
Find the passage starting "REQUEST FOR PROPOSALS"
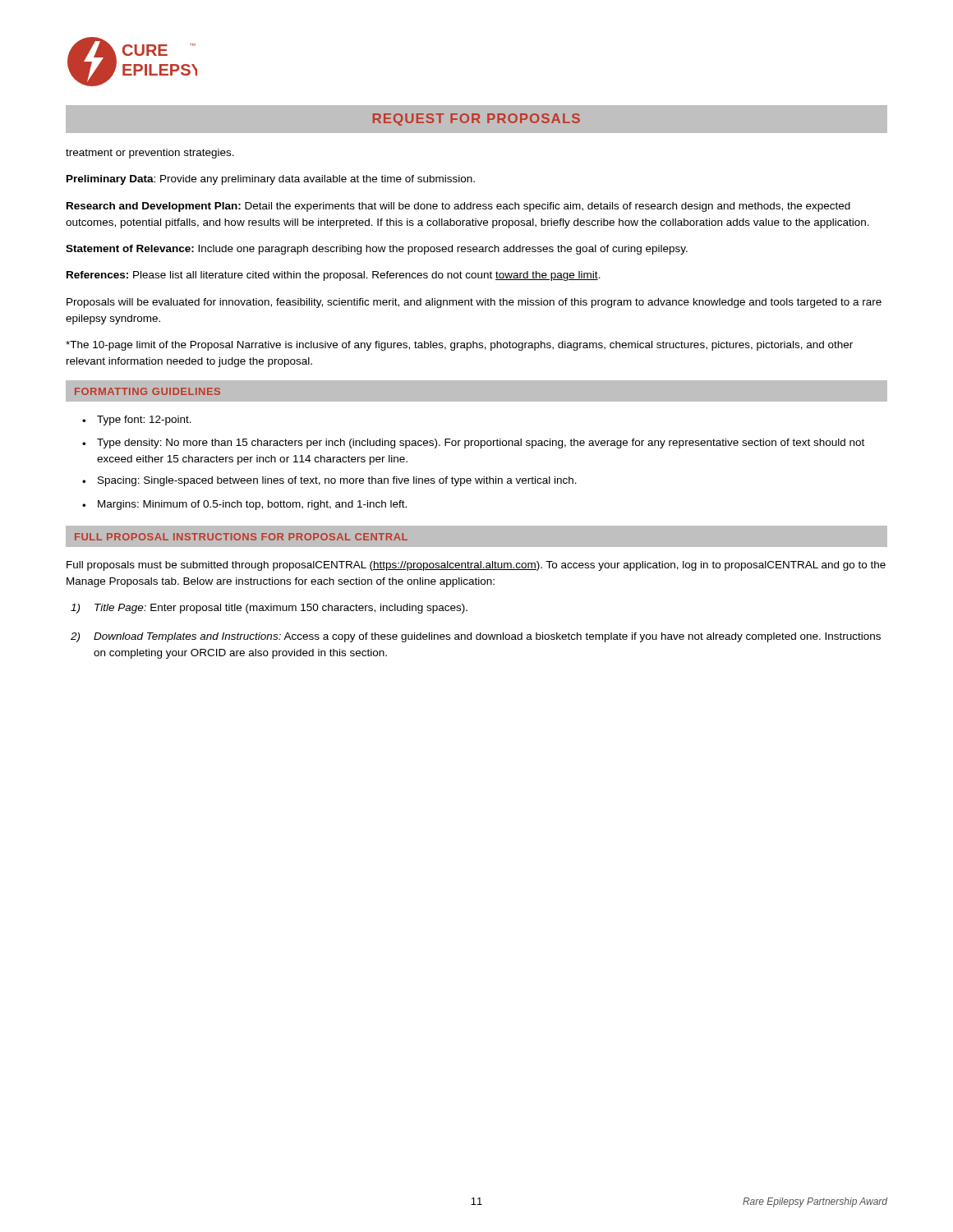476,119
